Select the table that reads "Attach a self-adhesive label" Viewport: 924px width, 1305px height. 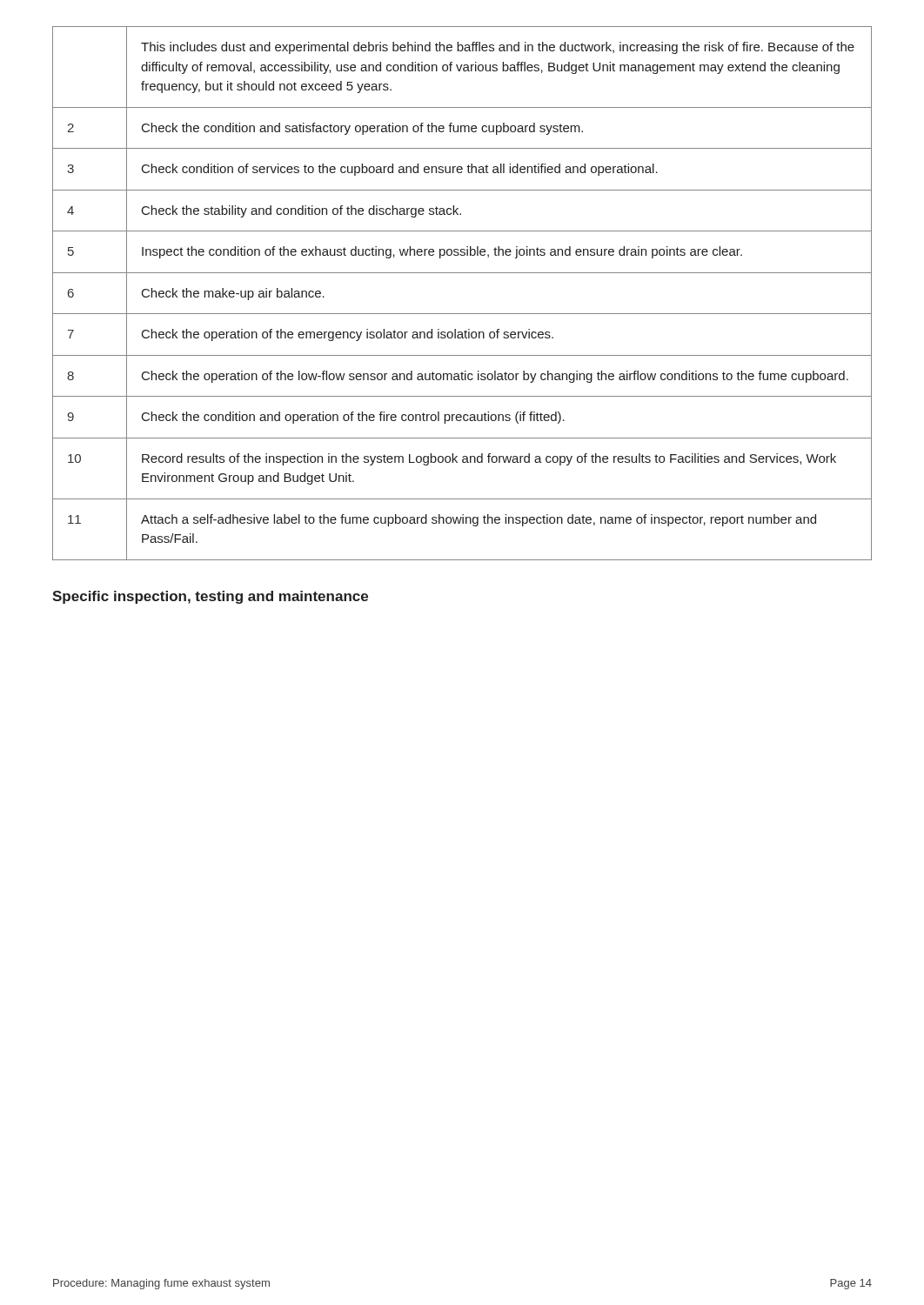[x=462, y=293]
